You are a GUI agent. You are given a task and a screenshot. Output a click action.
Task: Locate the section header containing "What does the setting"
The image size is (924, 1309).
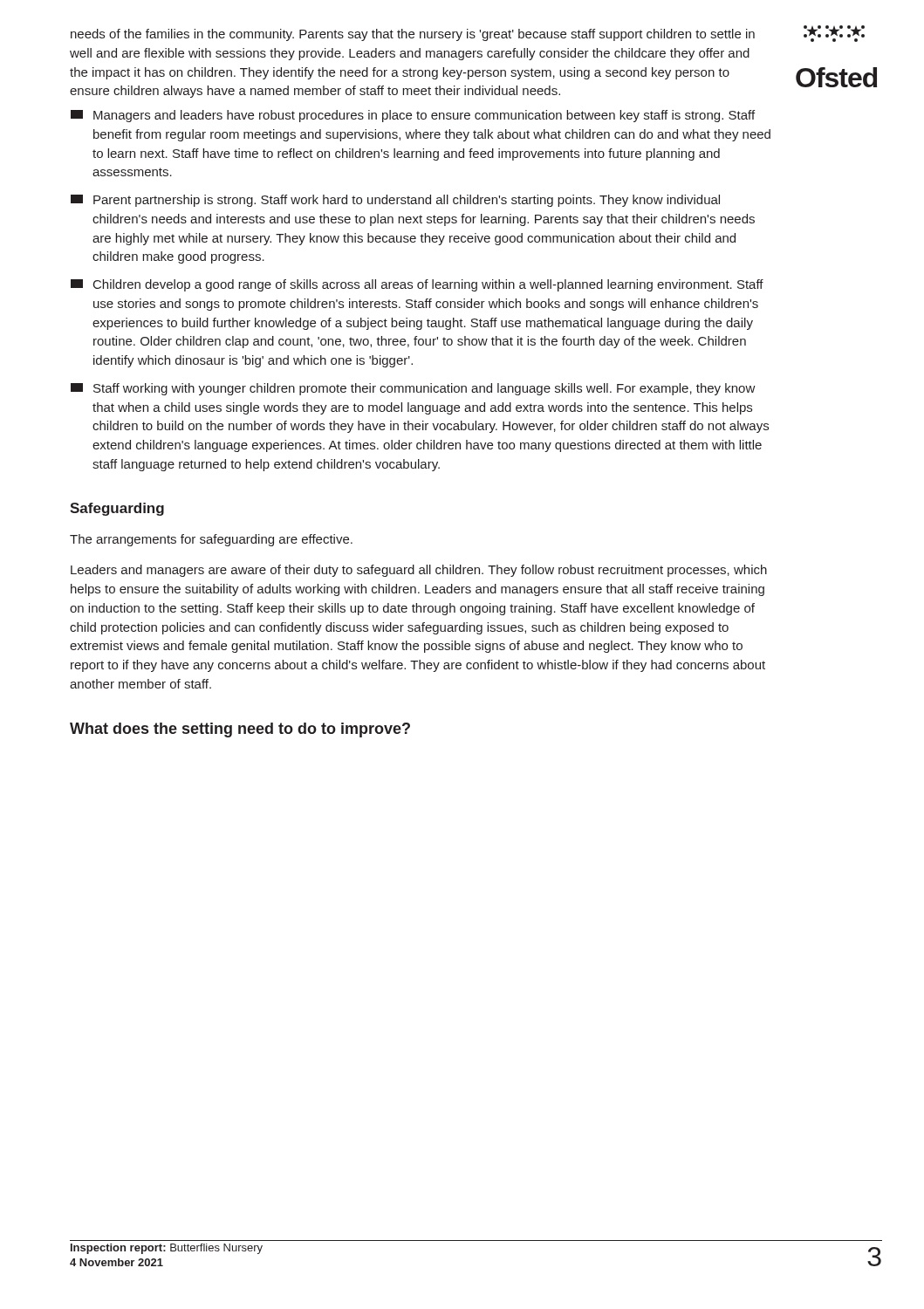240,728
